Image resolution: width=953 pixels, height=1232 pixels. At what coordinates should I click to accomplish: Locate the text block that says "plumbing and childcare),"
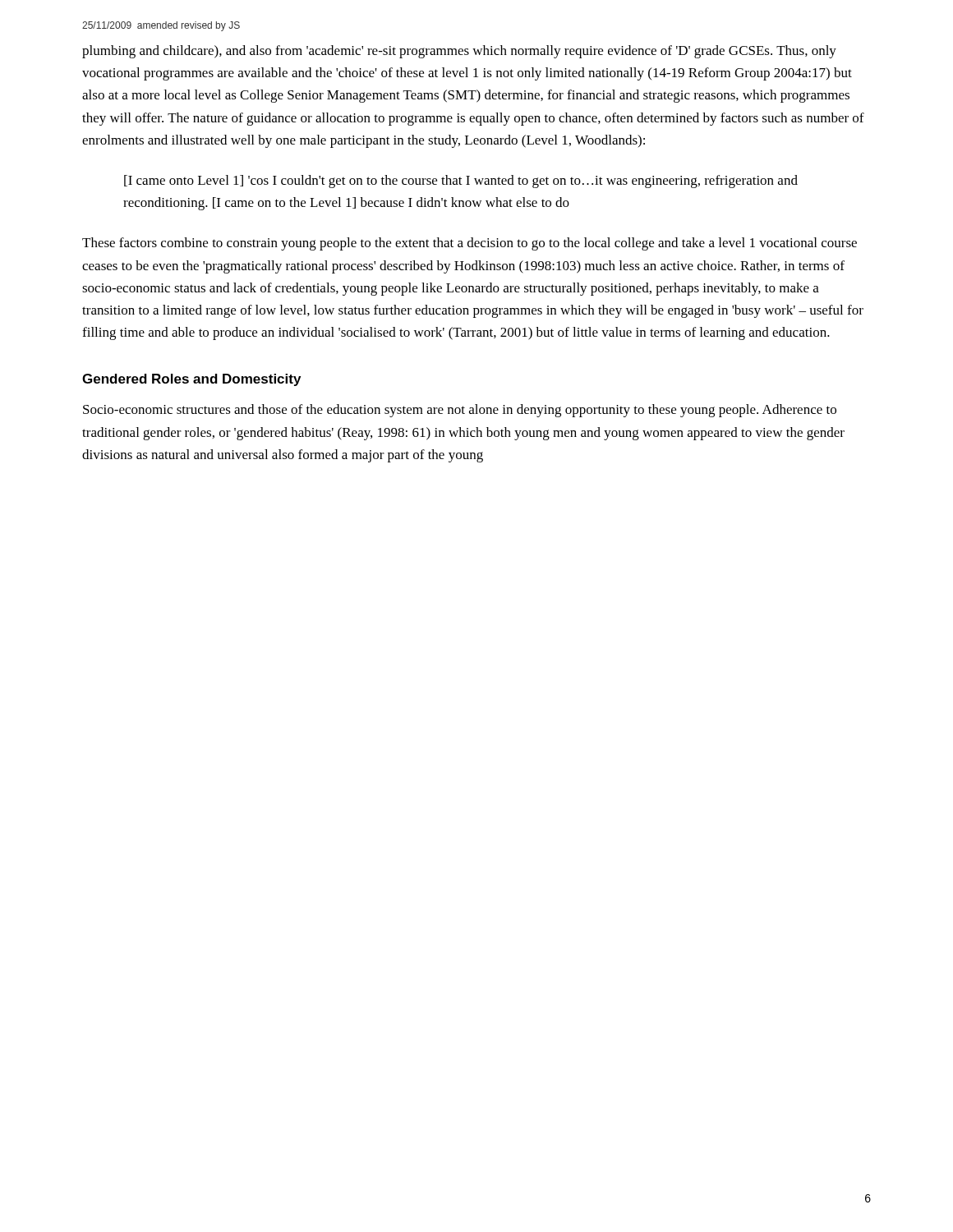(473, 95)
